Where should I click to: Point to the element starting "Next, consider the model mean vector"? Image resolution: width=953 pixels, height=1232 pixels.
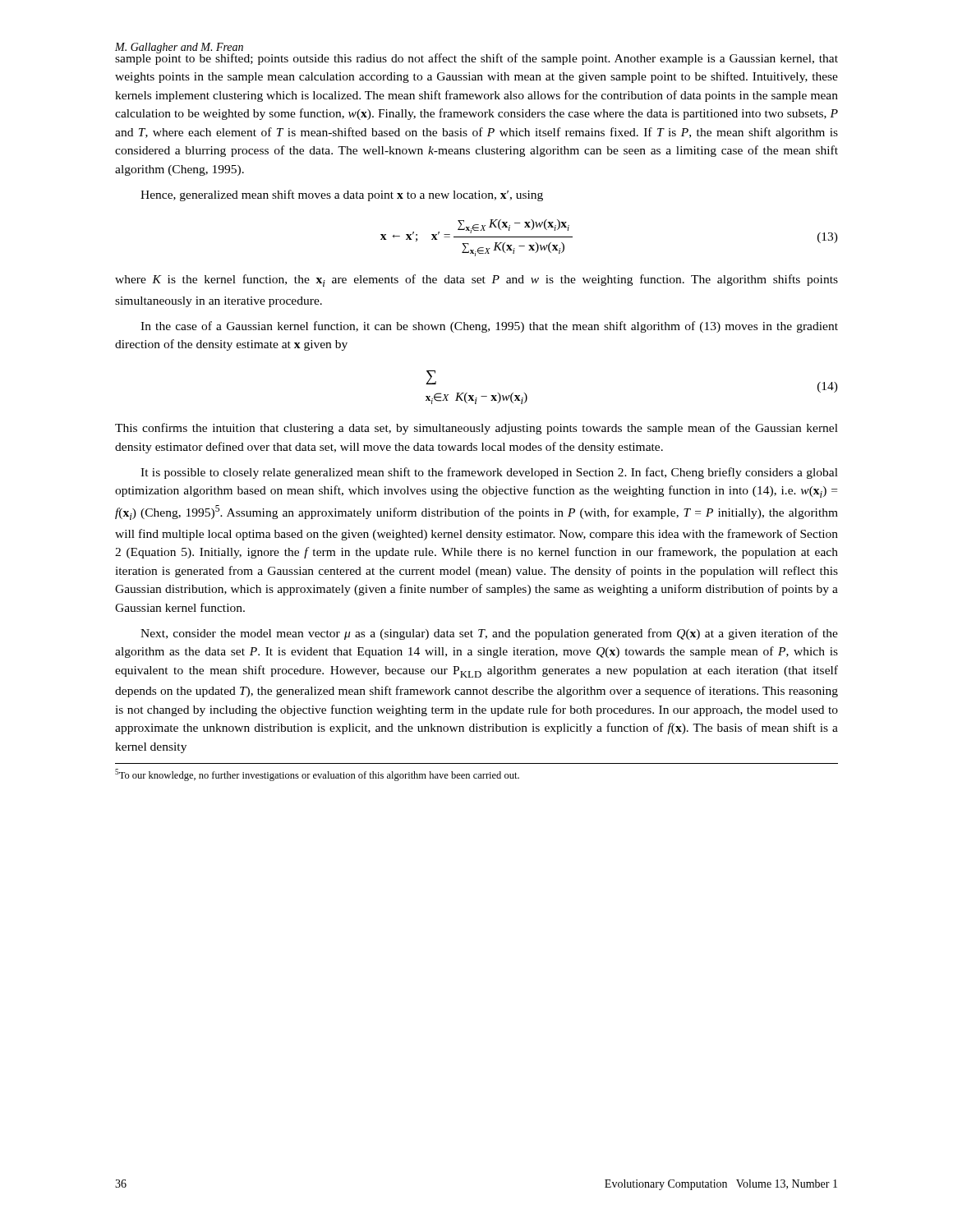pos(476,690)
